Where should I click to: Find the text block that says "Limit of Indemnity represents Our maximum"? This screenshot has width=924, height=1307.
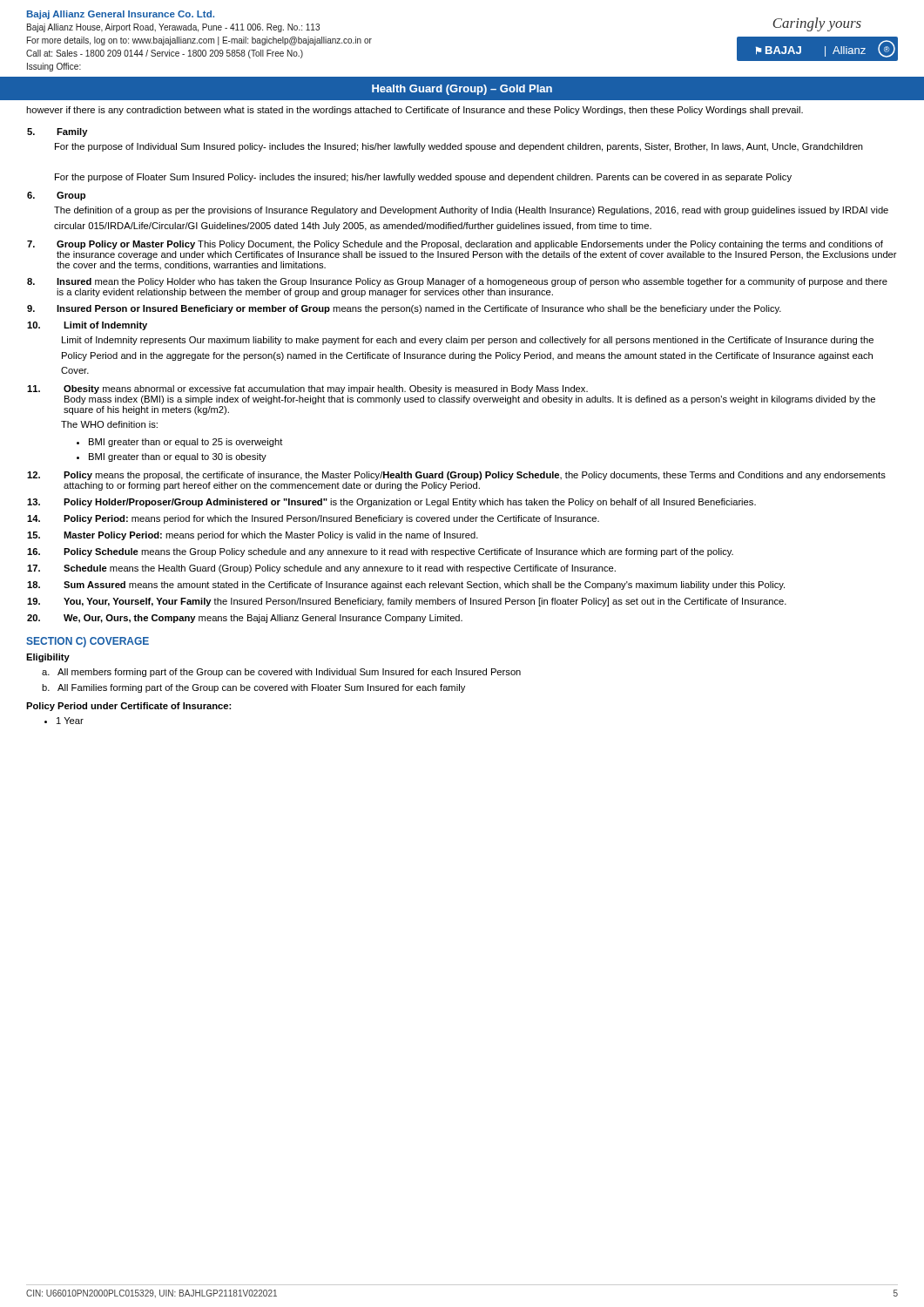coord(467,355)
